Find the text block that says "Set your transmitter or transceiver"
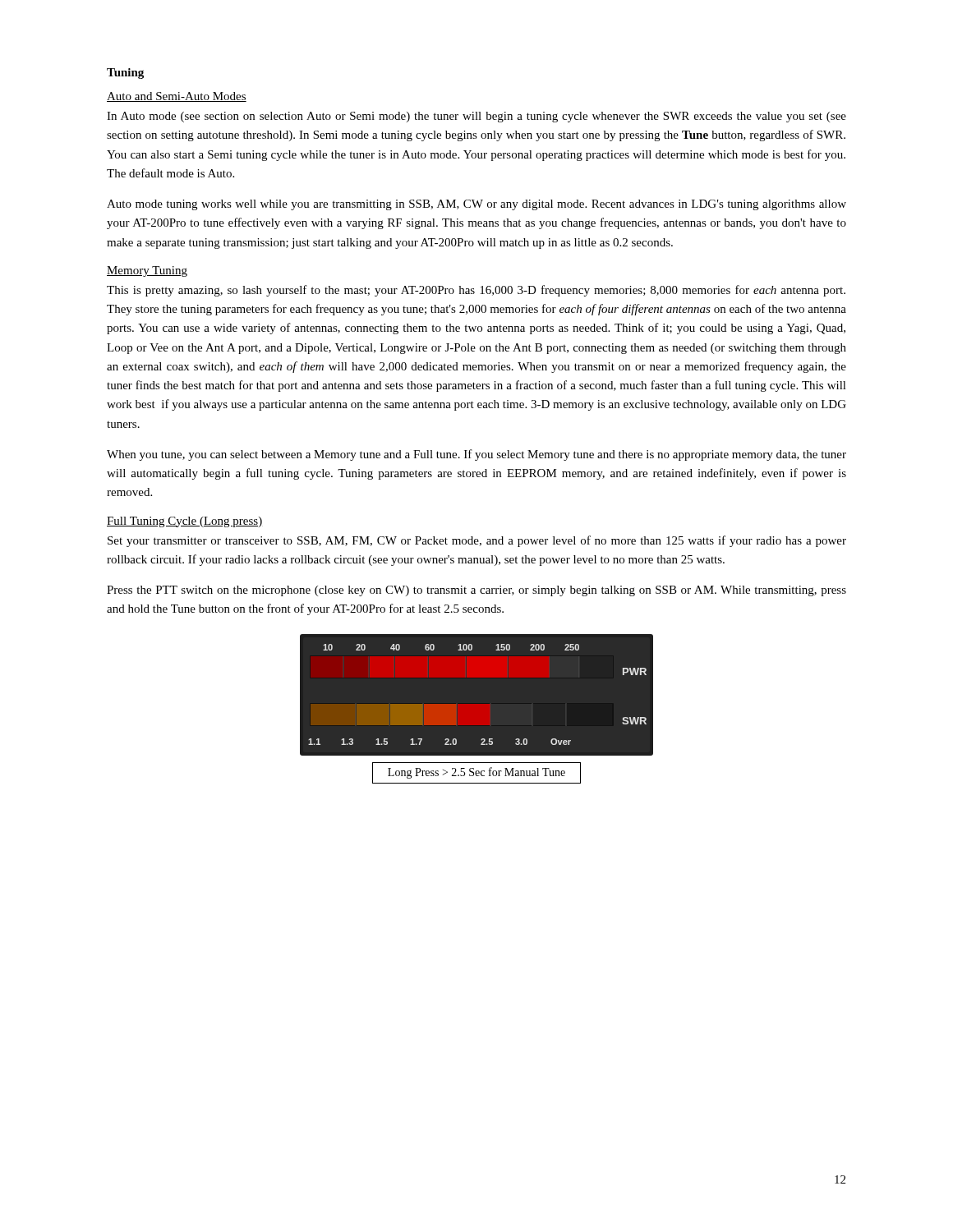 tap(476, 550)
